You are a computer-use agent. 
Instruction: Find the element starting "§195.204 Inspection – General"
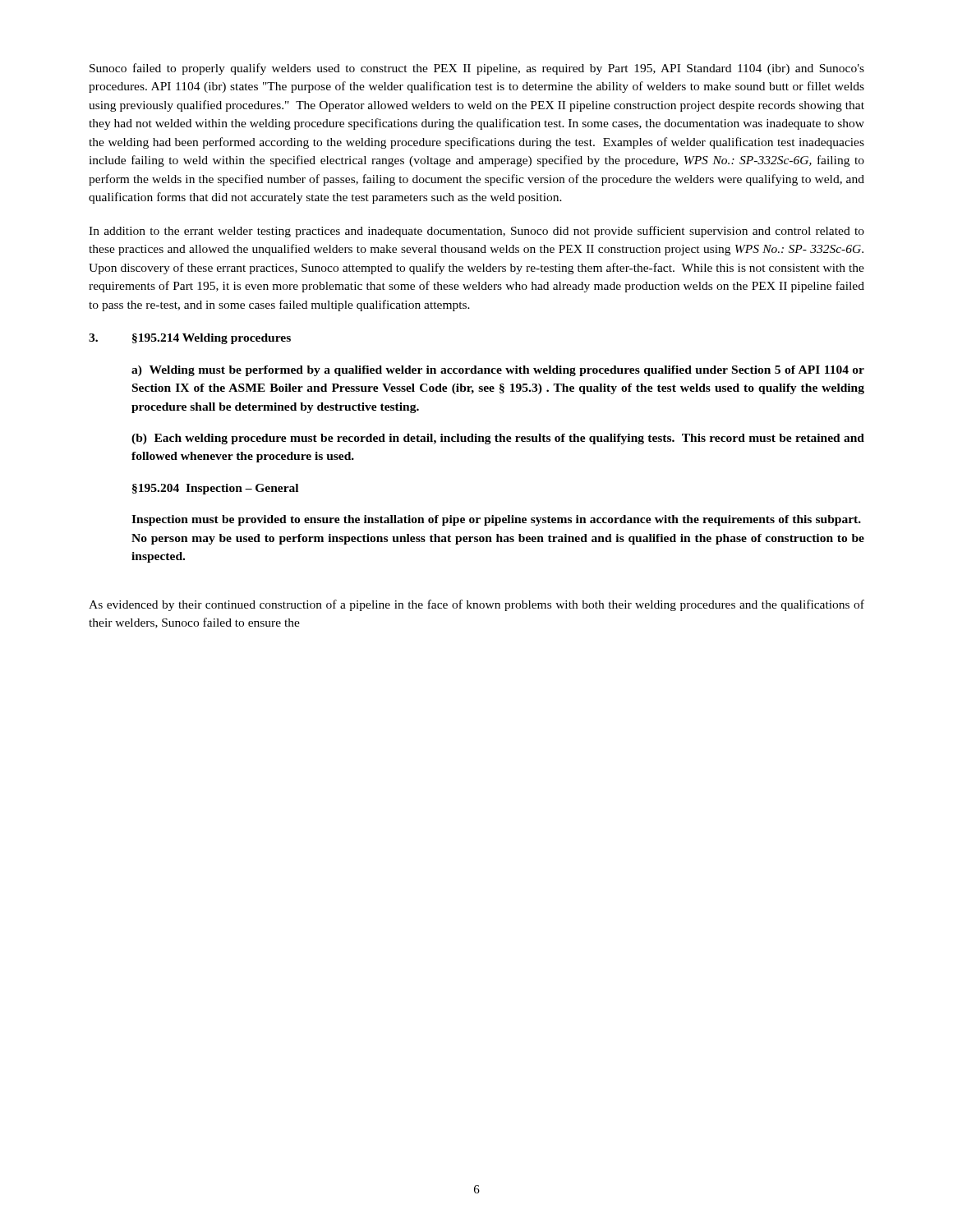(x=215, y=487)
